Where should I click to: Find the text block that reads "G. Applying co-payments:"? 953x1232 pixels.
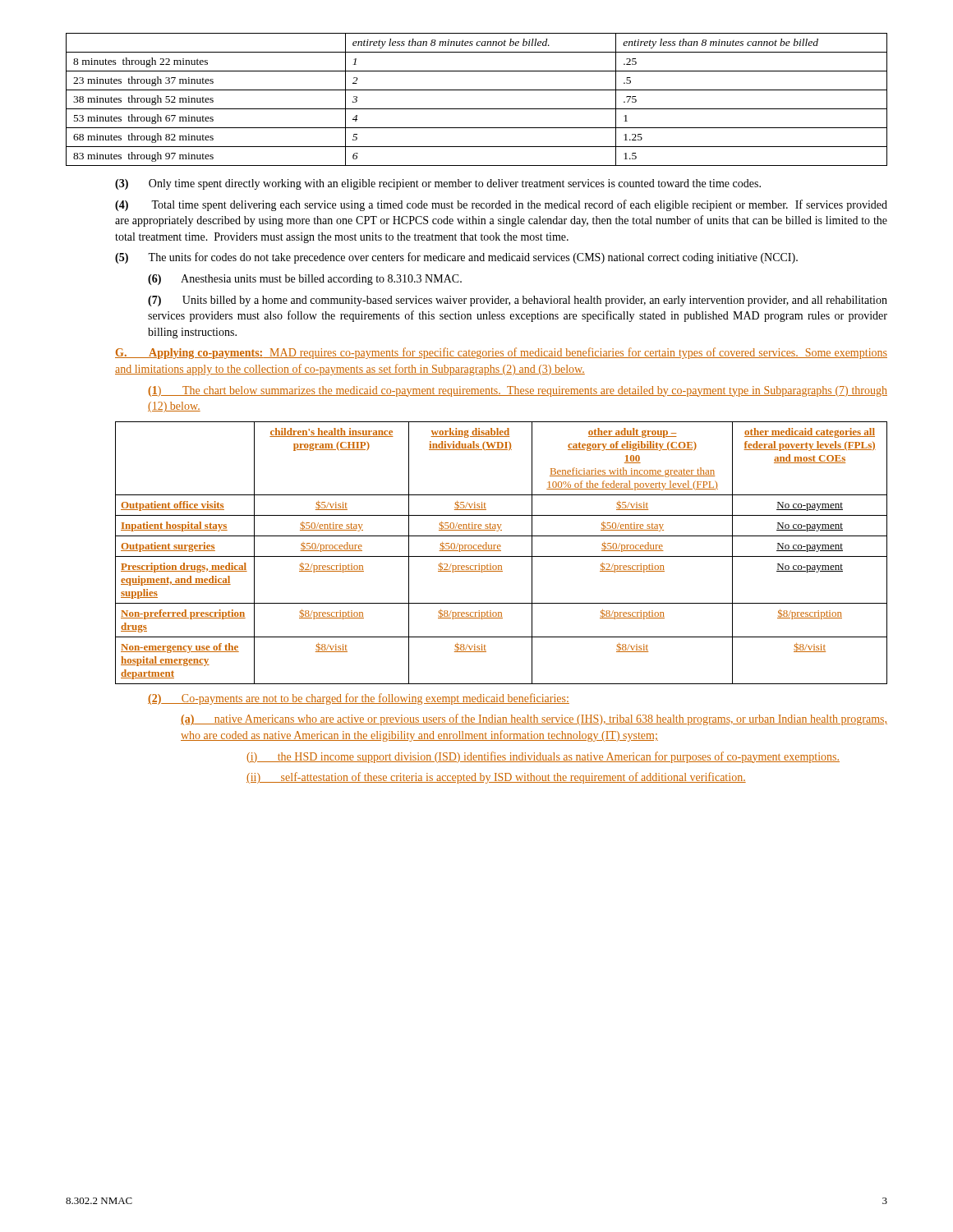(501, 361)
